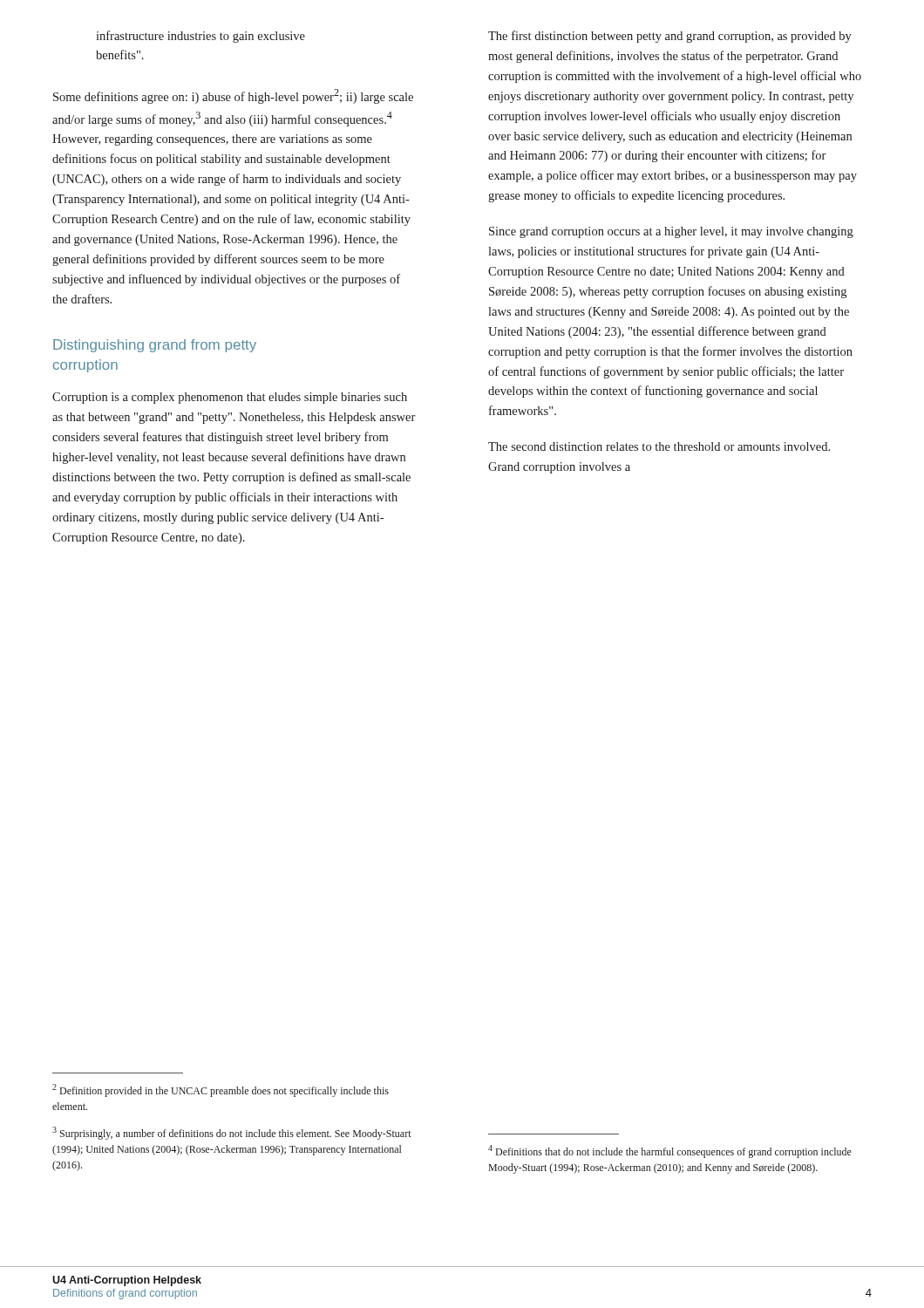Locate the text starting "The second distinction relates"
The image size is (924, 1308).
point(659,457)
